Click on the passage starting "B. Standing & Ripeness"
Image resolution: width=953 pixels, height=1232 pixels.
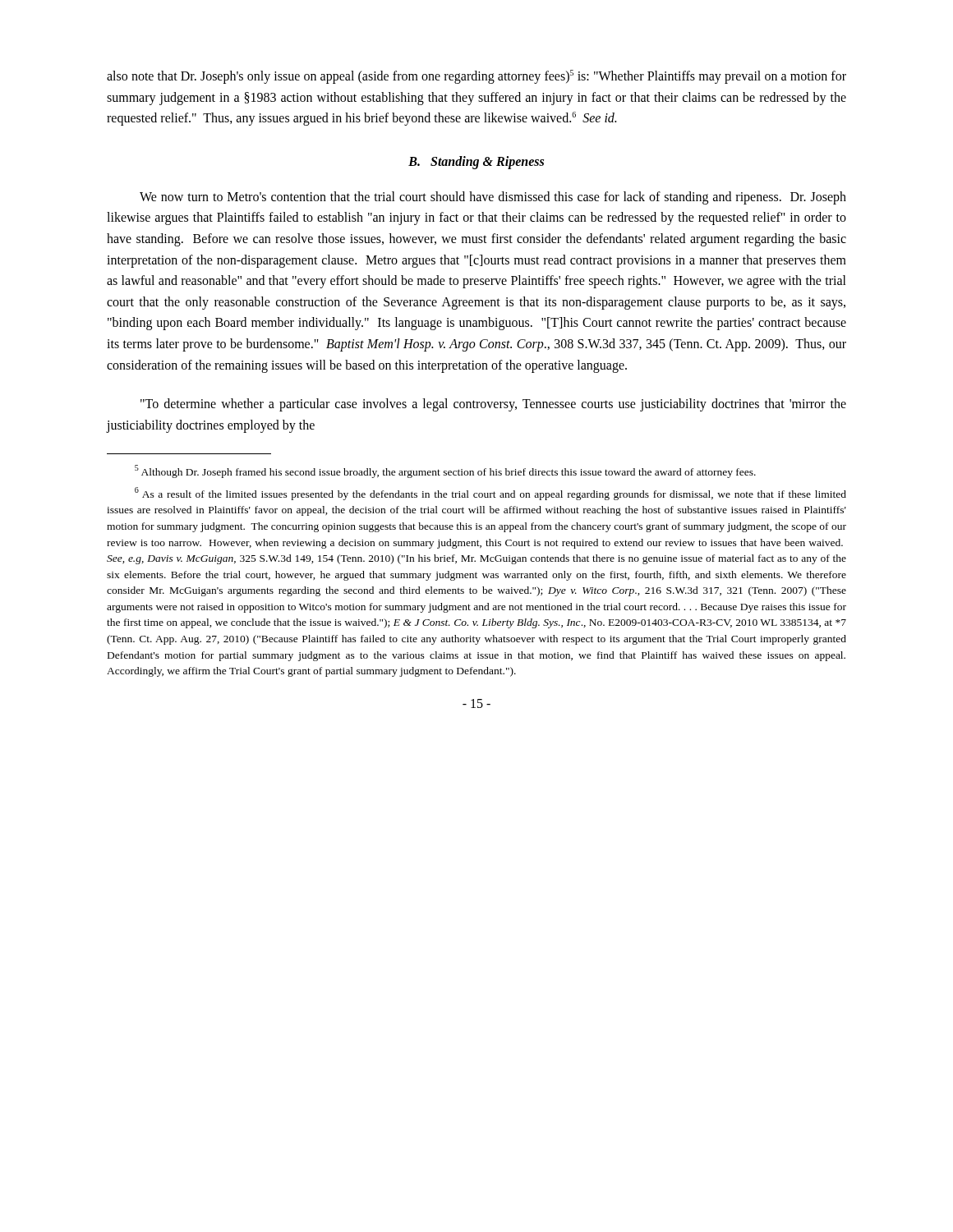(x=476, y=161)
